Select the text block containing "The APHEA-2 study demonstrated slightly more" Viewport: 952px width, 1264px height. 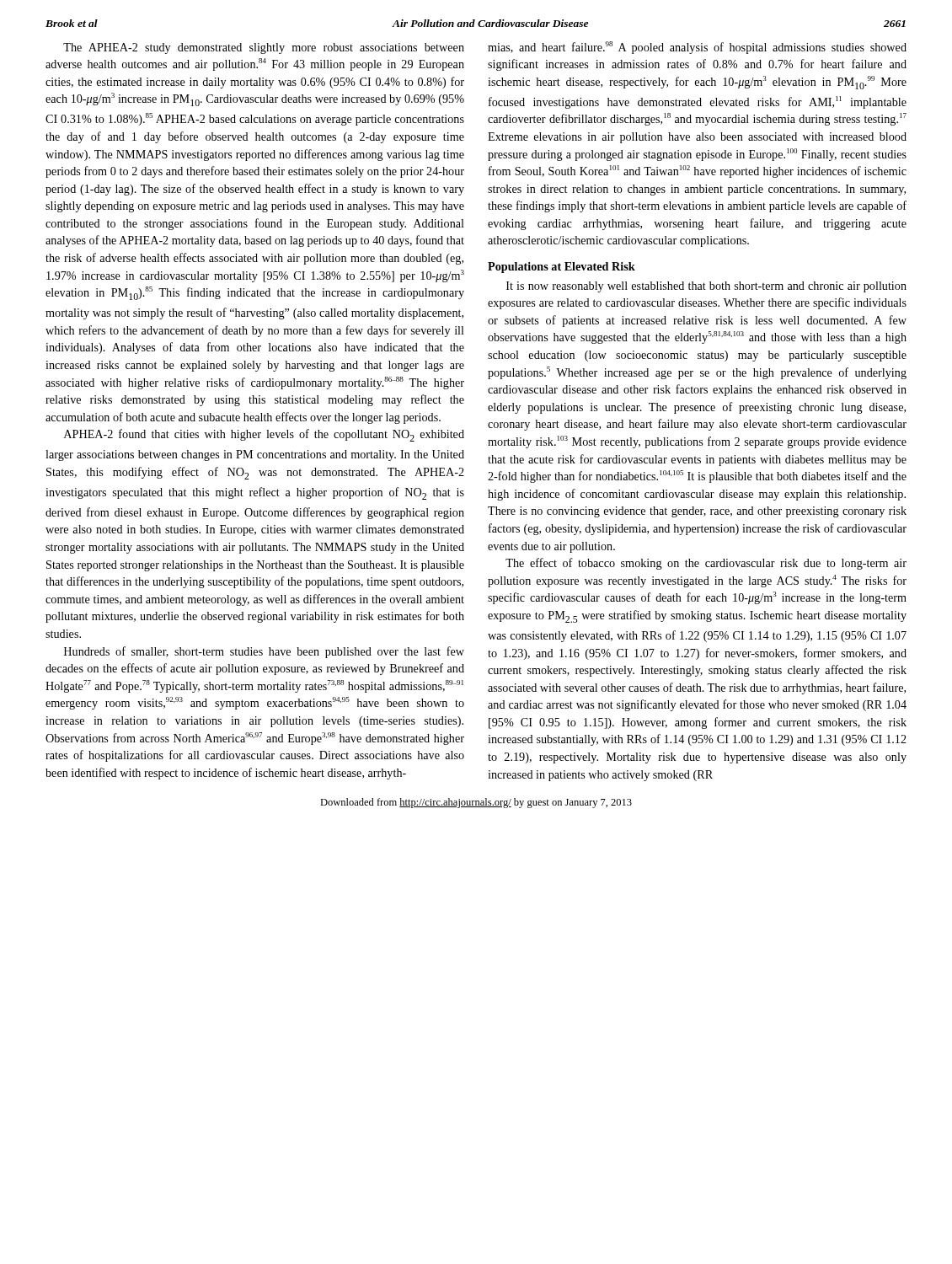point(255,232)
